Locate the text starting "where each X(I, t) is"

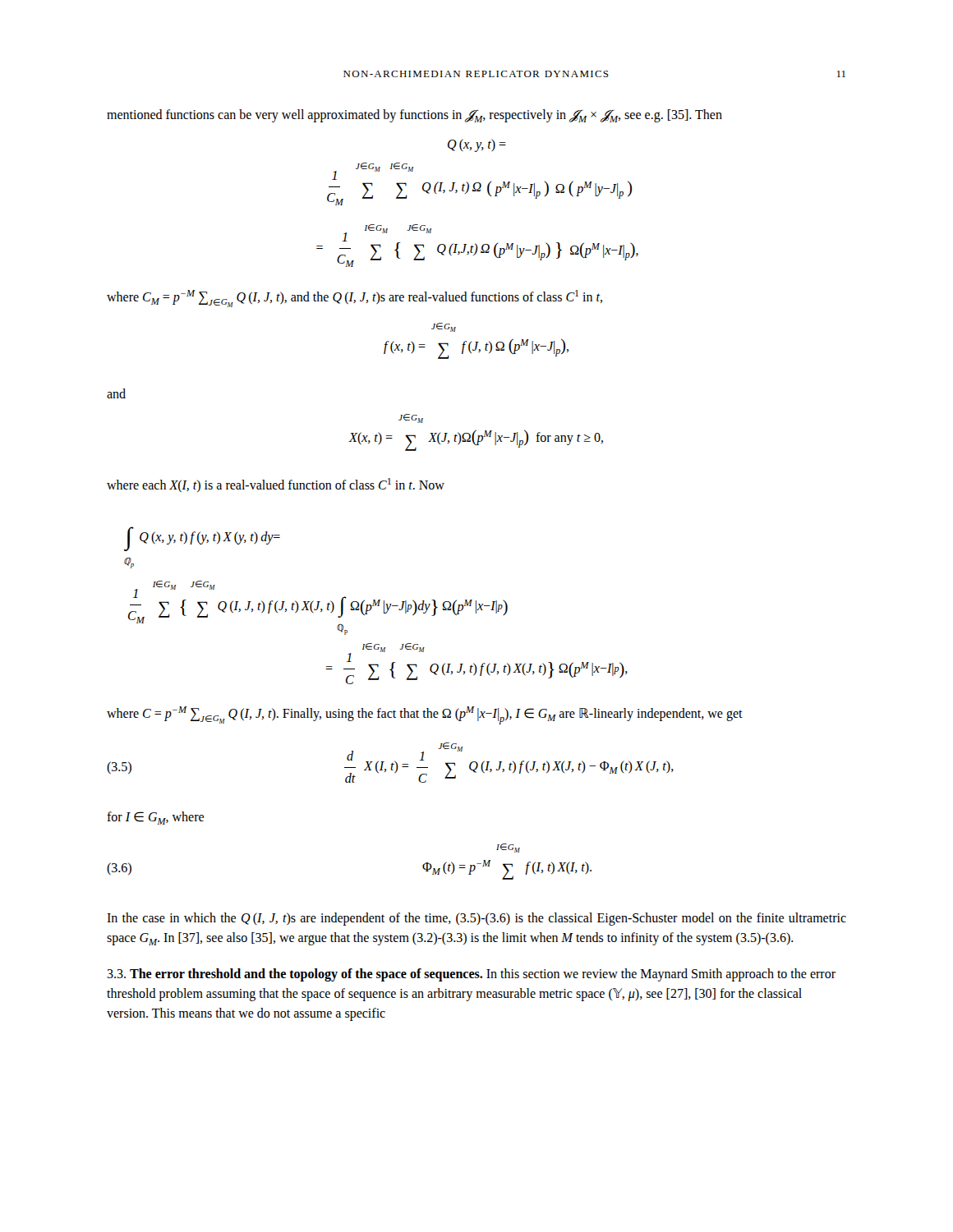[x=276, y=484]
